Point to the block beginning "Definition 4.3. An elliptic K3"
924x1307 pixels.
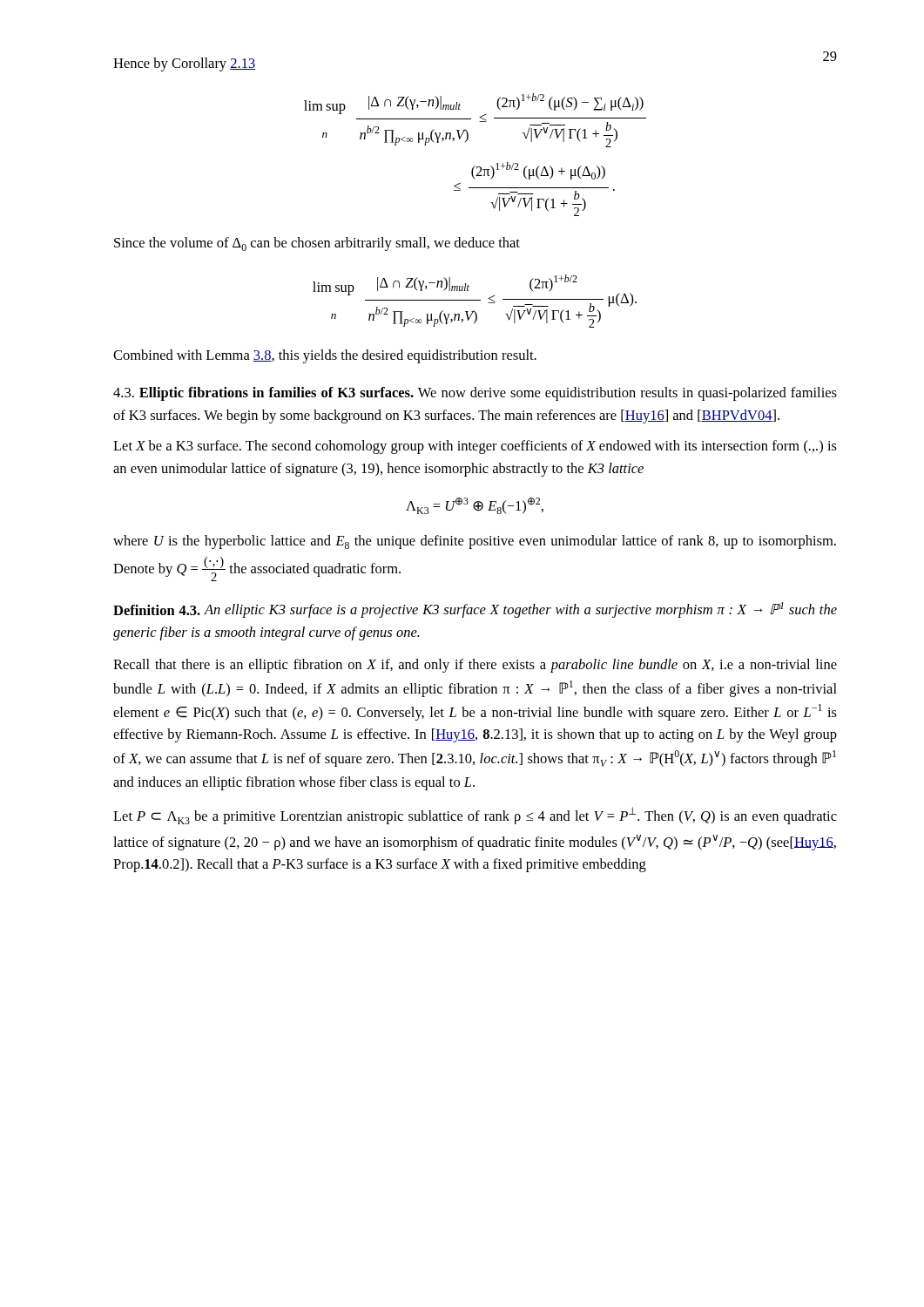475,620
